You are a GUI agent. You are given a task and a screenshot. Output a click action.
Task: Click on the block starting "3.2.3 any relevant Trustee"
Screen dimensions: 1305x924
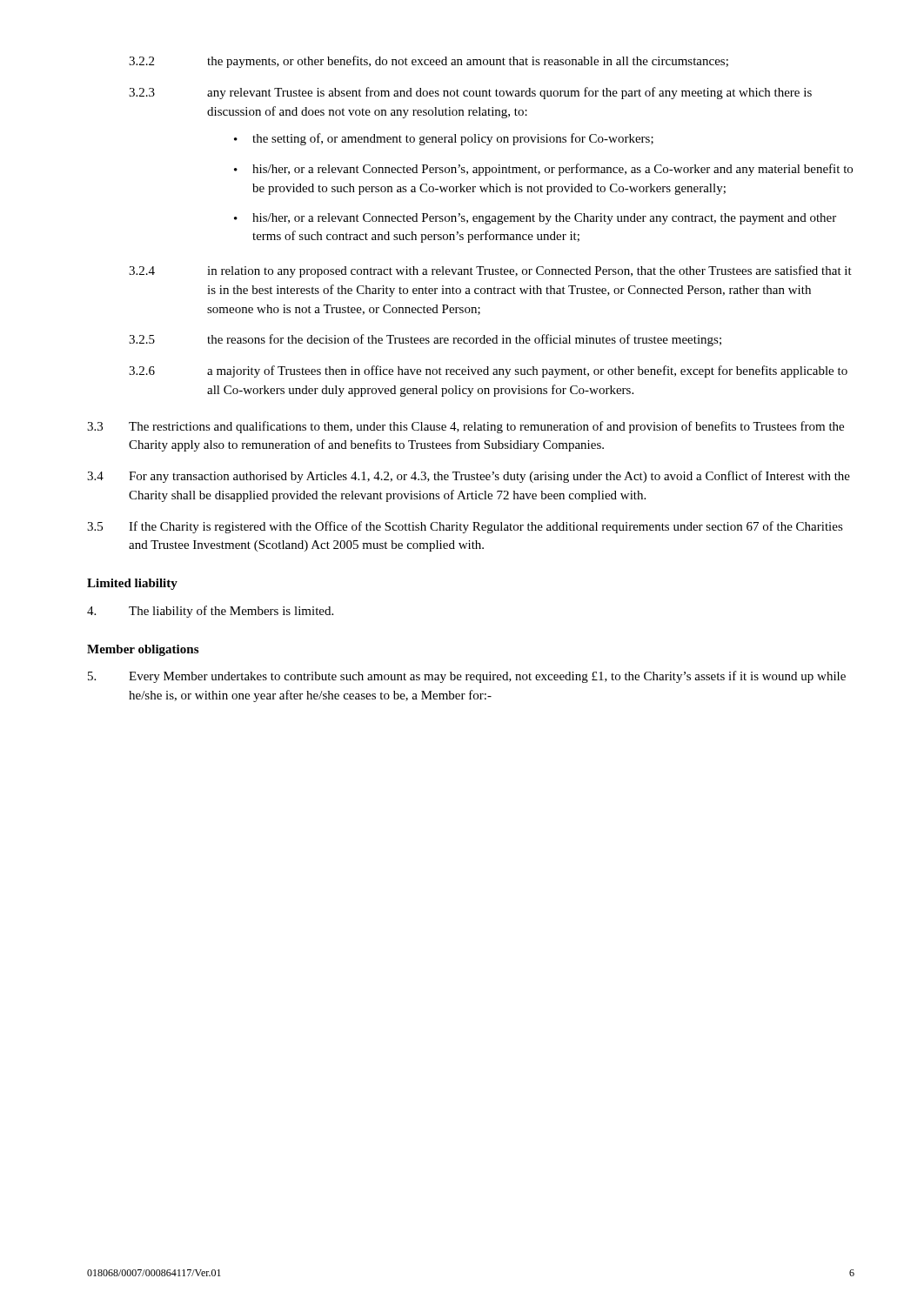point(471,170)
